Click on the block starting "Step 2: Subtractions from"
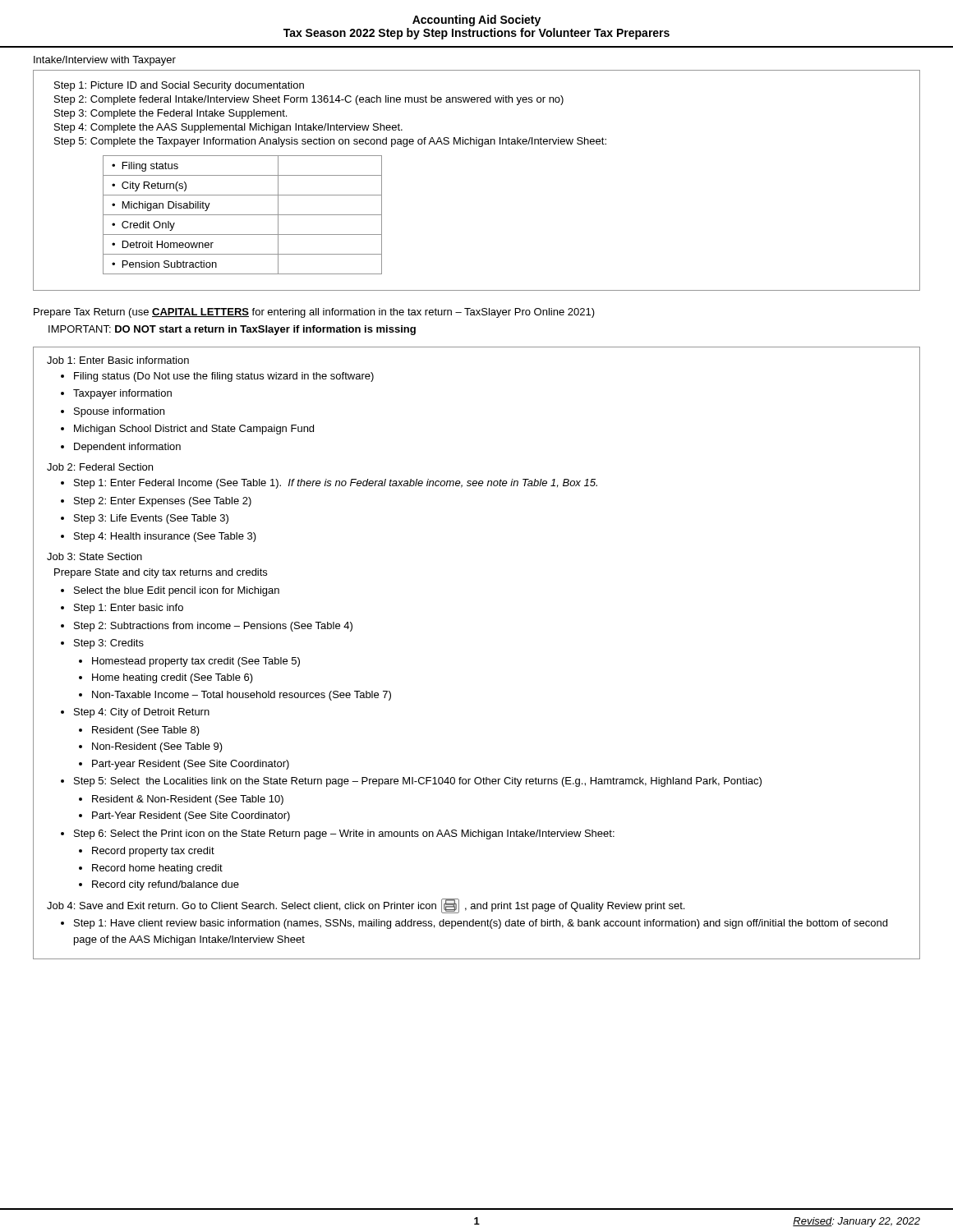The width and height of the screenshot is (953, 1232). coord(213,625)
